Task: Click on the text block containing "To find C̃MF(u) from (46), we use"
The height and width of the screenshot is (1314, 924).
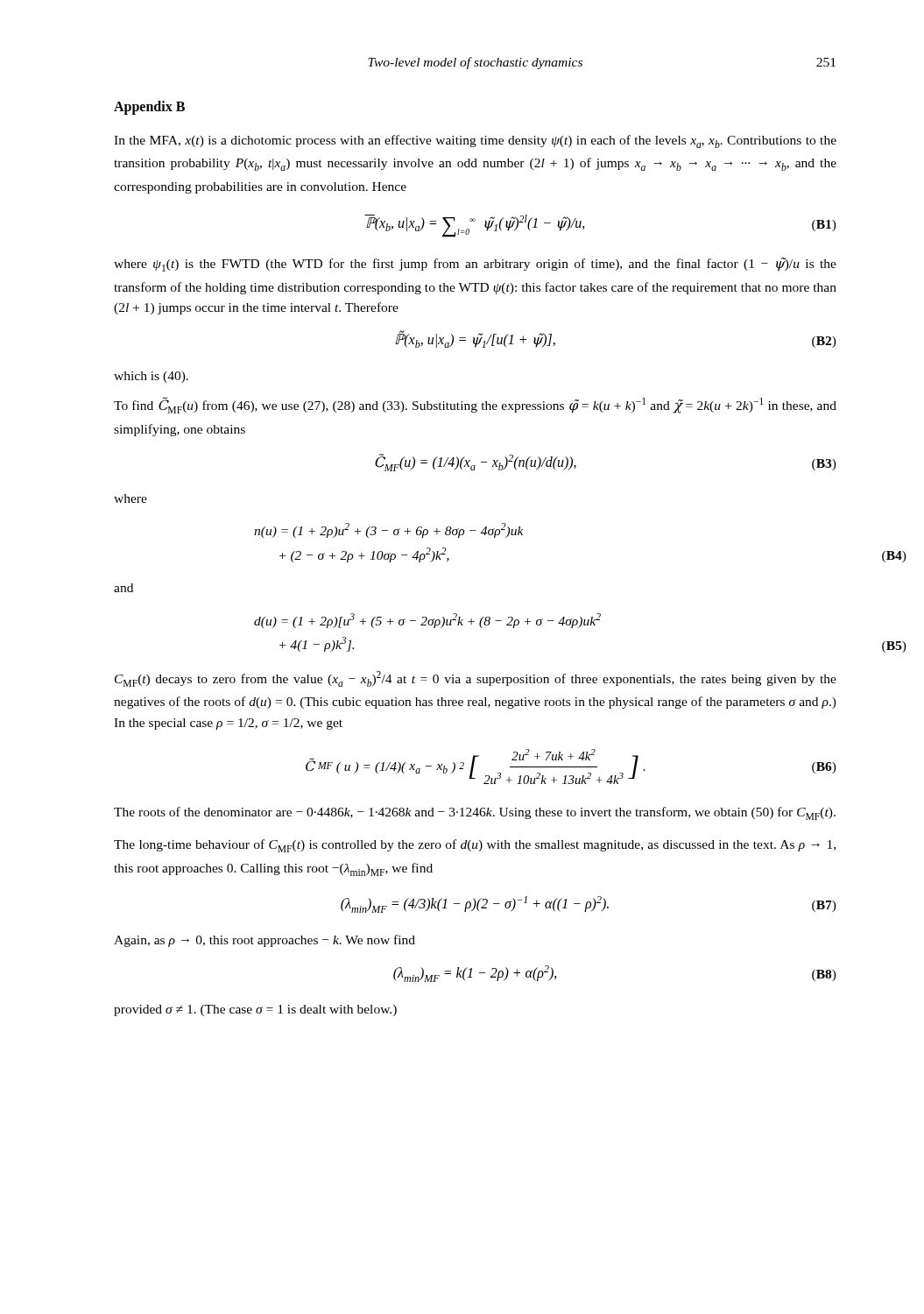Action: click(475, 416)
